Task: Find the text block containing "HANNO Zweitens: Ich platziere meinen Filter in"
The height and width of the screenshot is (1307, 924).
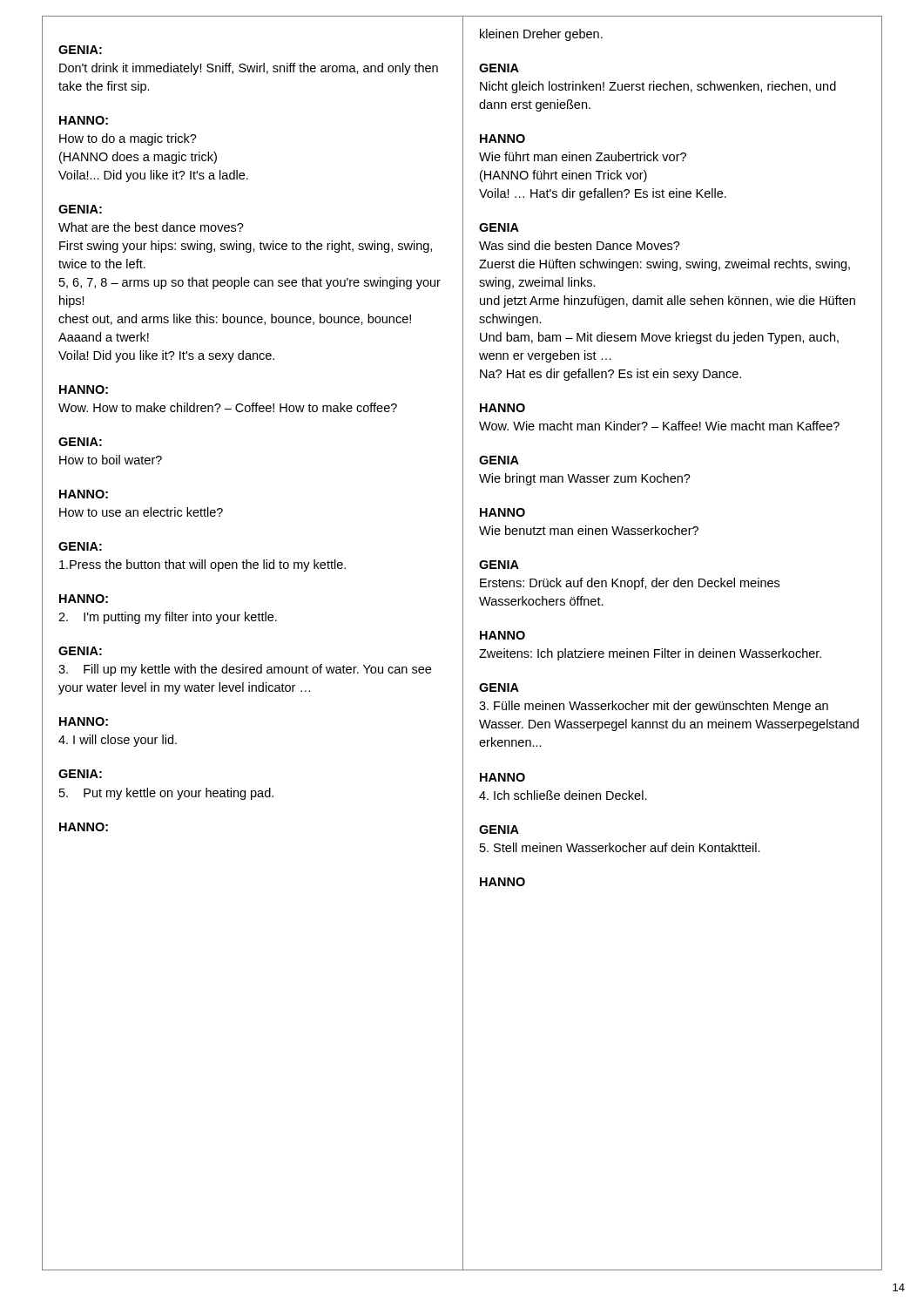Action: tap(673, 644)
